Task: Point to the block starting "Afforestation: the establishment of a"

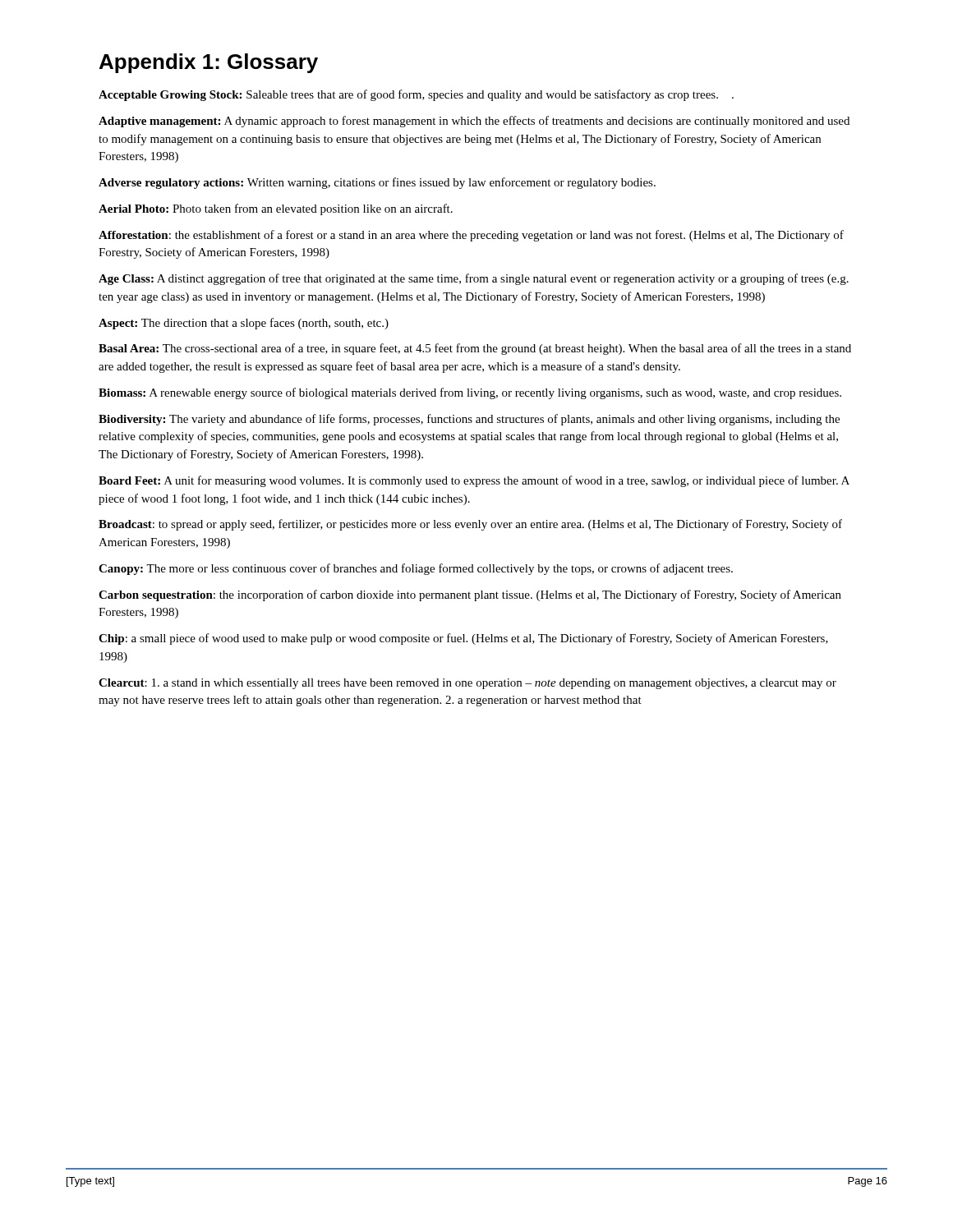Action: (x=471, y=243)
